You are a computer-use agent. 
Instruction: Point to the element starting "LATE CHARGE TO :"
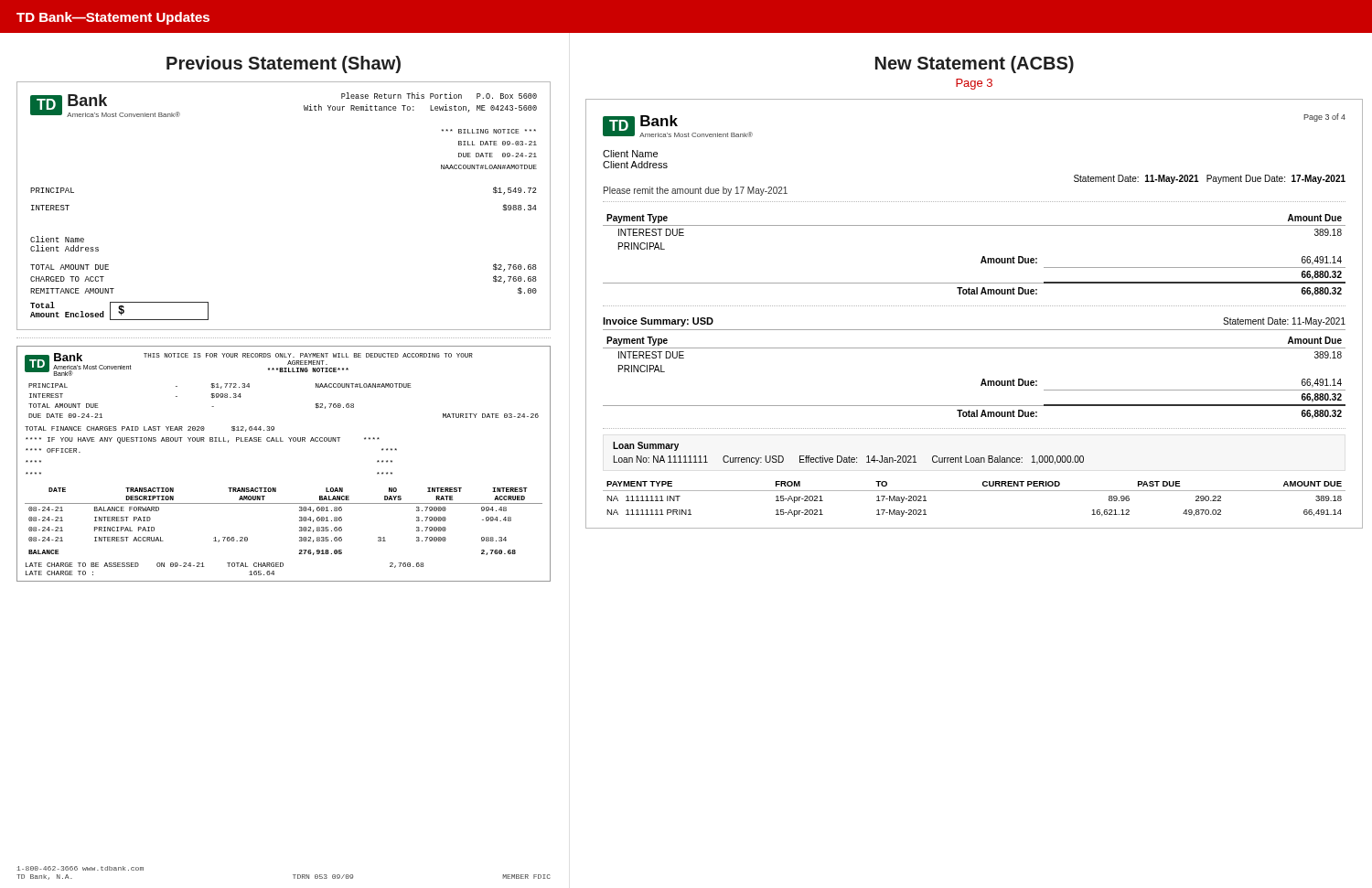pos(150,573)
